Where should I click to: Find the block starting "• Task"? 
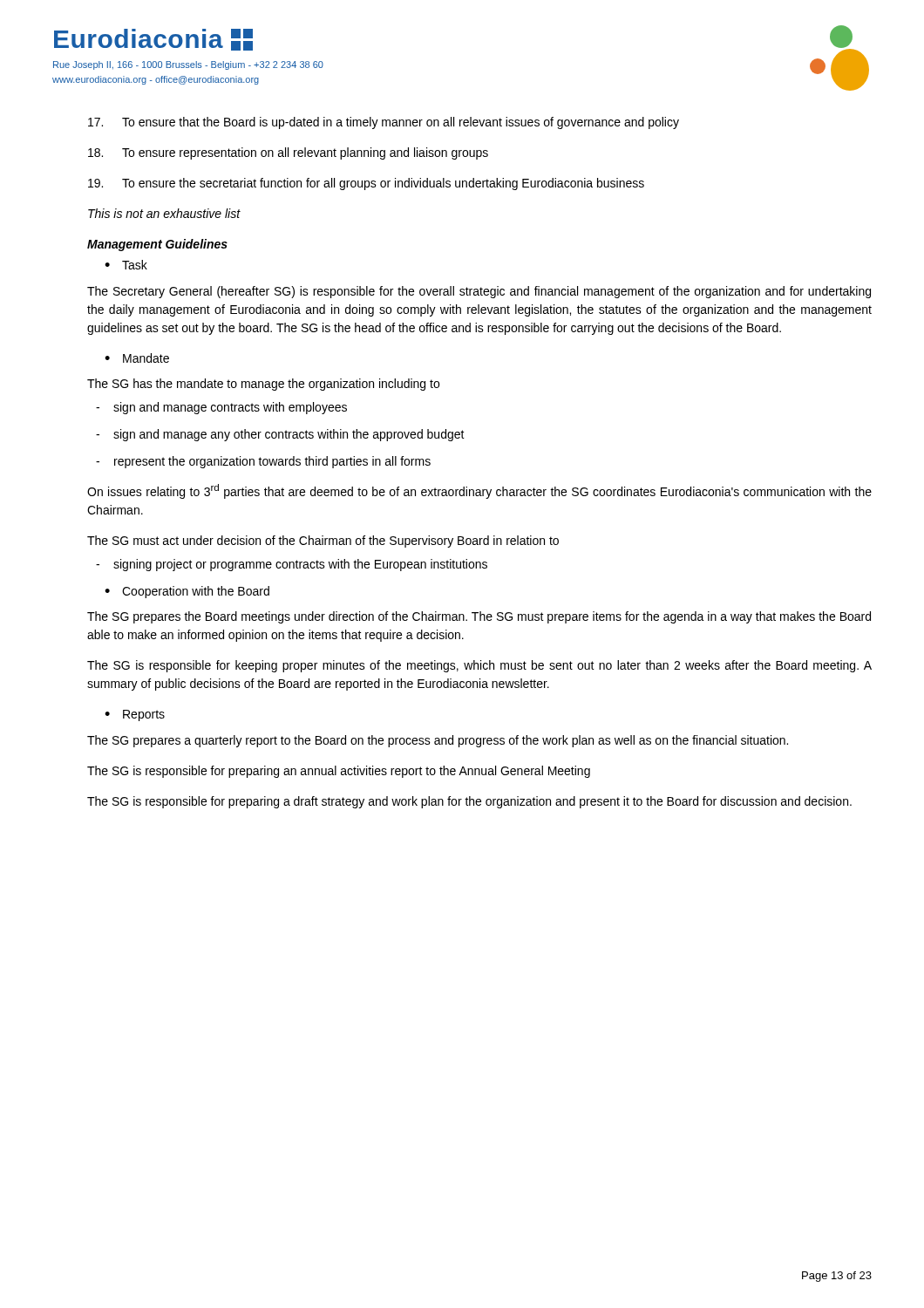(126, 266)
